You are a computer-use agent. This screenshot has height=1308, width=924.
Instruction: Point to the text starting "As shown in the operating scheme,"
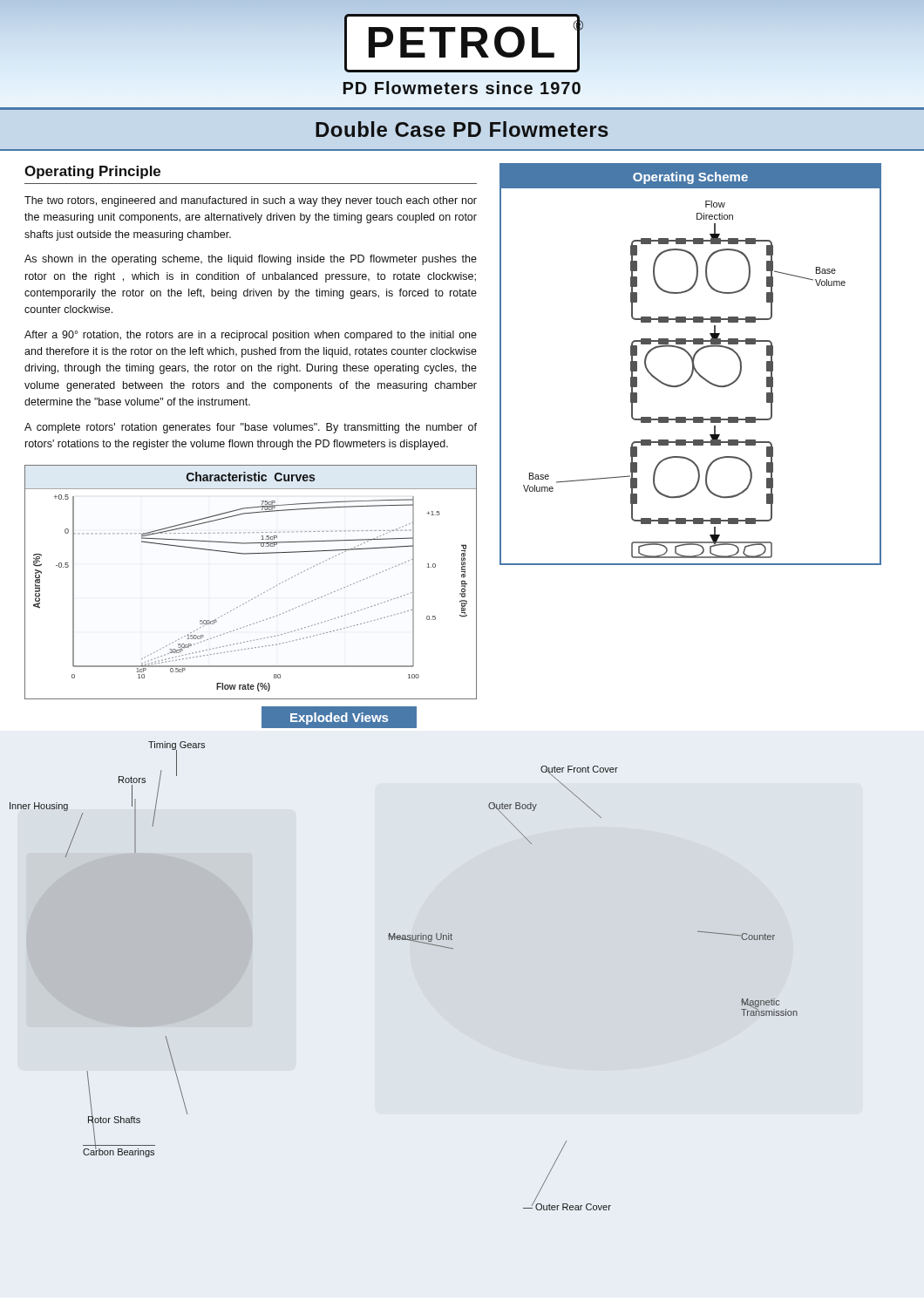[251, 284]
